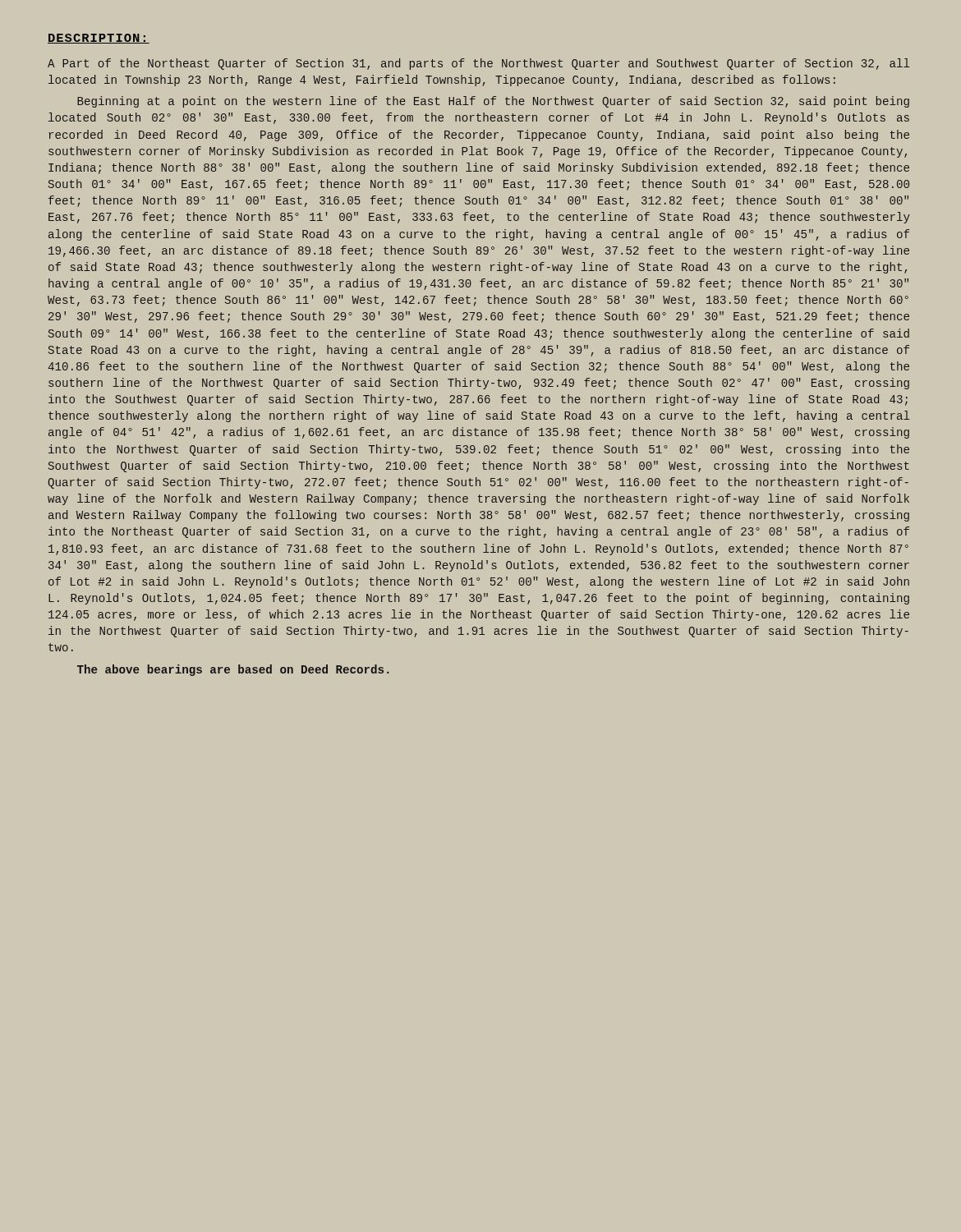
Task: Click on the text block containing "A Part of the Northeast Quarter"
Action: click(x=479, y=367)
